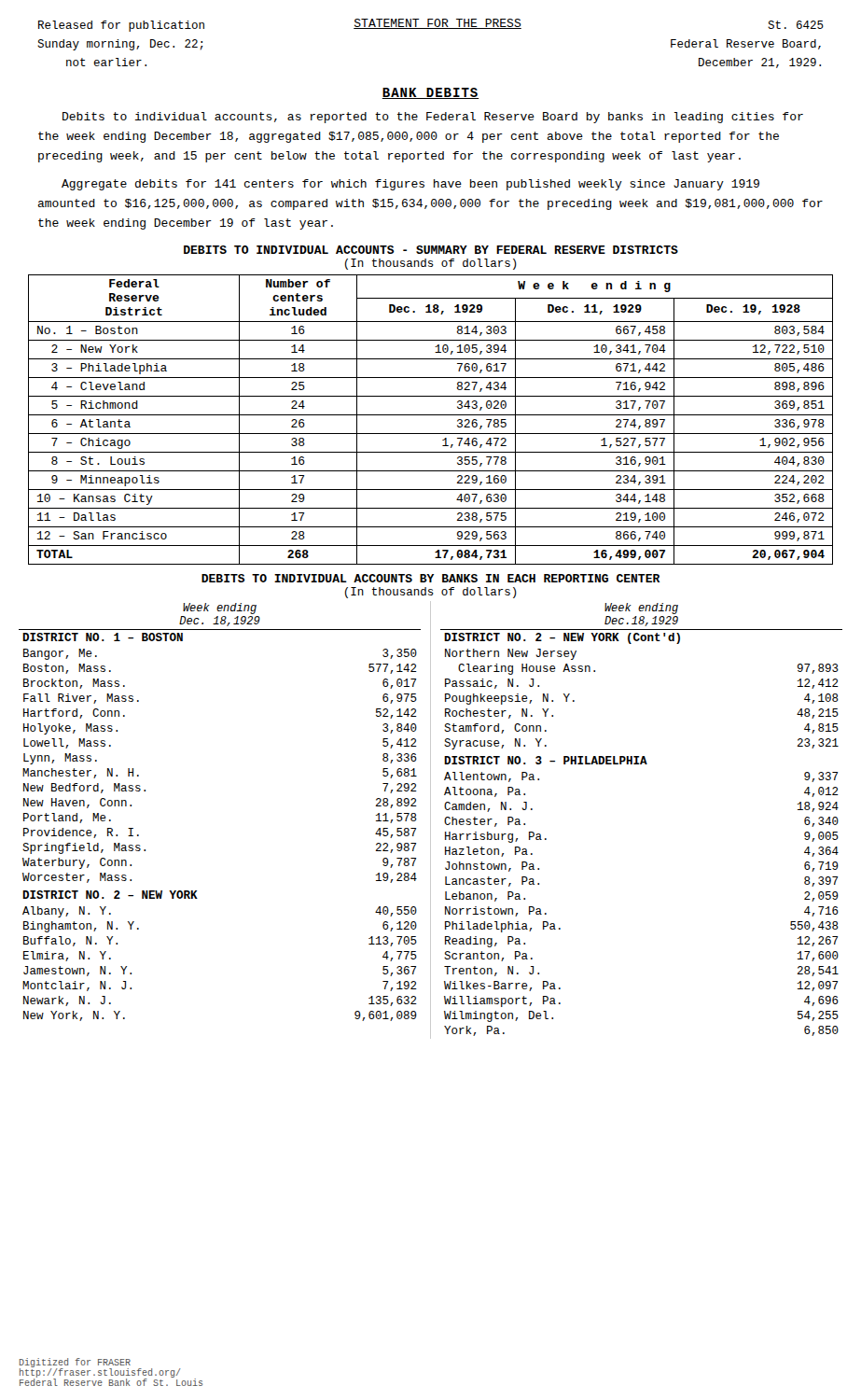Point to the region starting "DEBITS TO INDIVIDUAL ACCOUNTS - SUMMARY BY"
The height and width of the screenshot is (1400, 861).
click(x=430, y=250)
